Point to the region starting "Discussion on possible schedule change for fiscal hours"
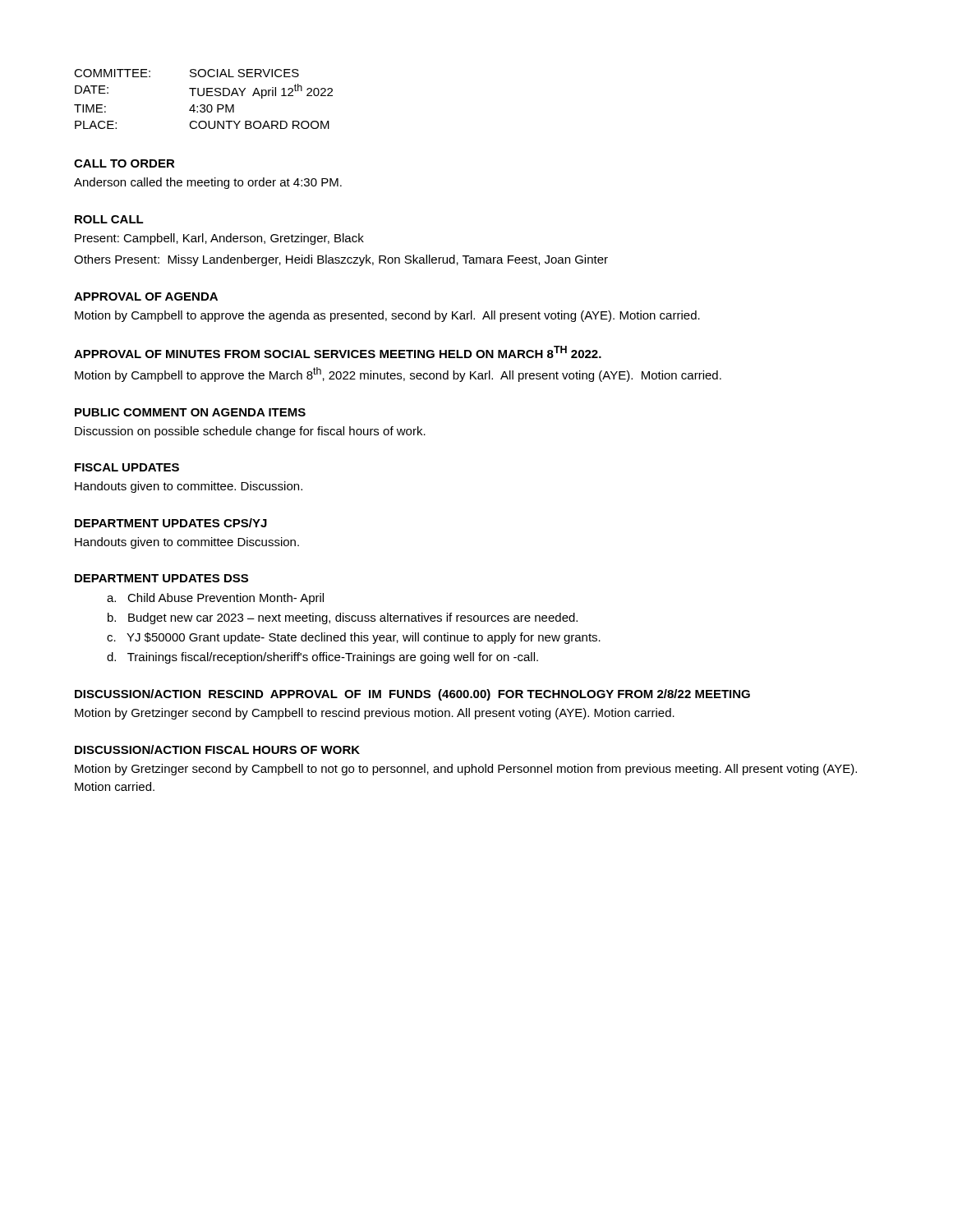This screenshot has width=953, height=1232. point(250,430)
